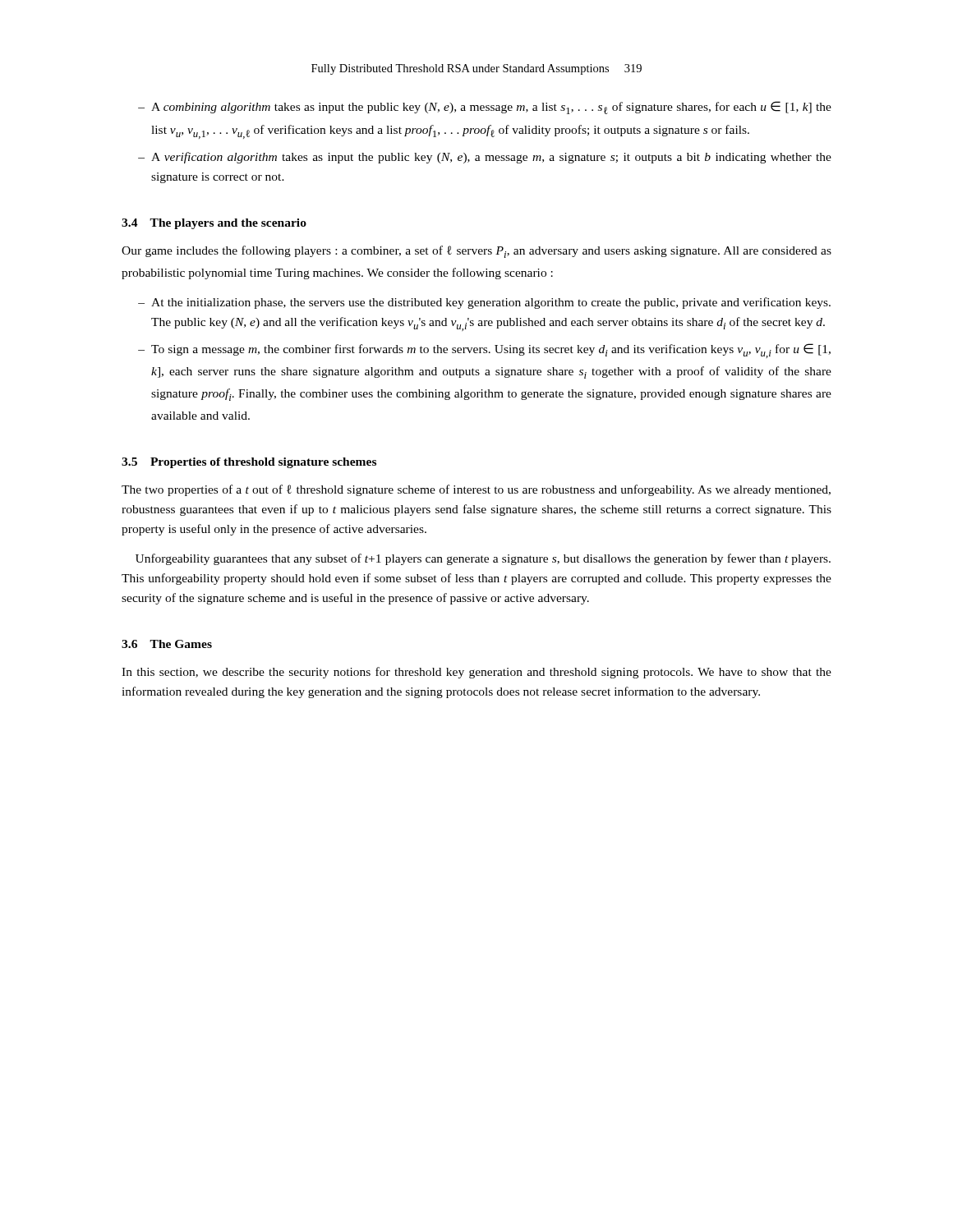Find the block on this page that starts "– To sign a message m, the"
Image resolution: width=953 pixels, height=1232 pixels.
click(x=476, y=382)
